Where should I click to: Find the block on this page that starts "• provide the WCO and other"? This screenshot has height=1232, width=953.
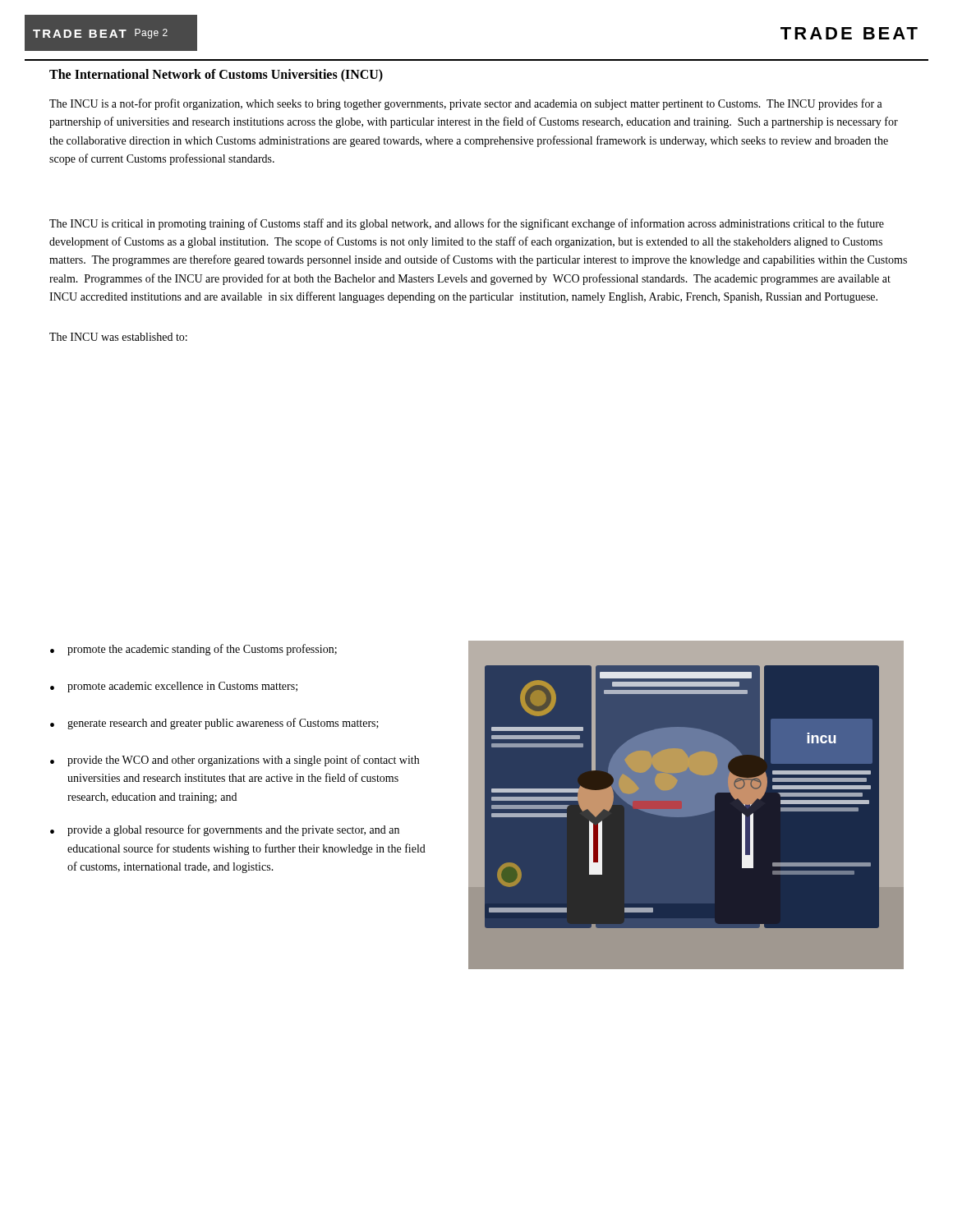tap(242, 779)
